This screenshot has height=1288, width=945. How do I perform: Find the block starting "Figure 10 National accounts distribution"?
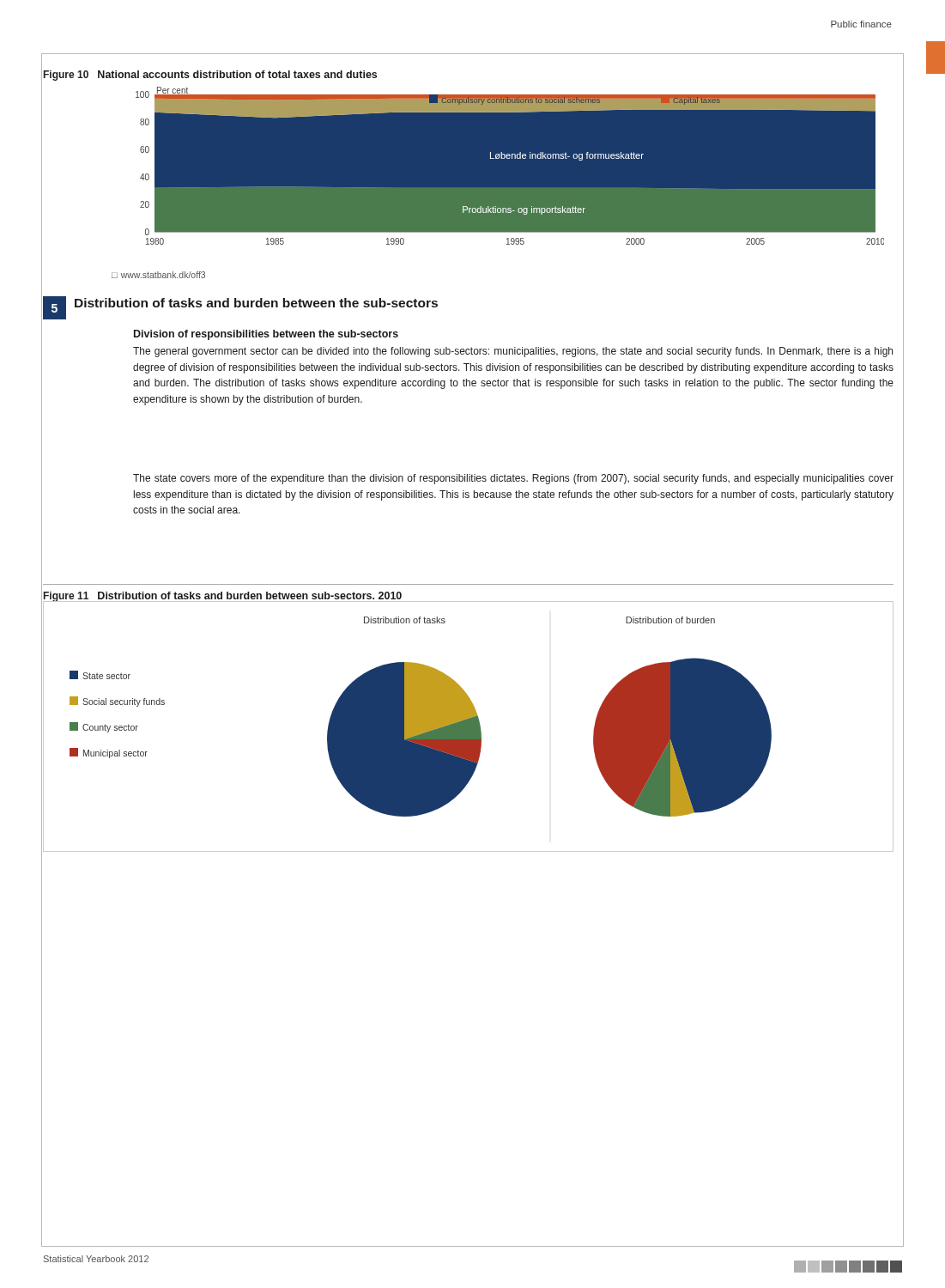coord(210,75)
